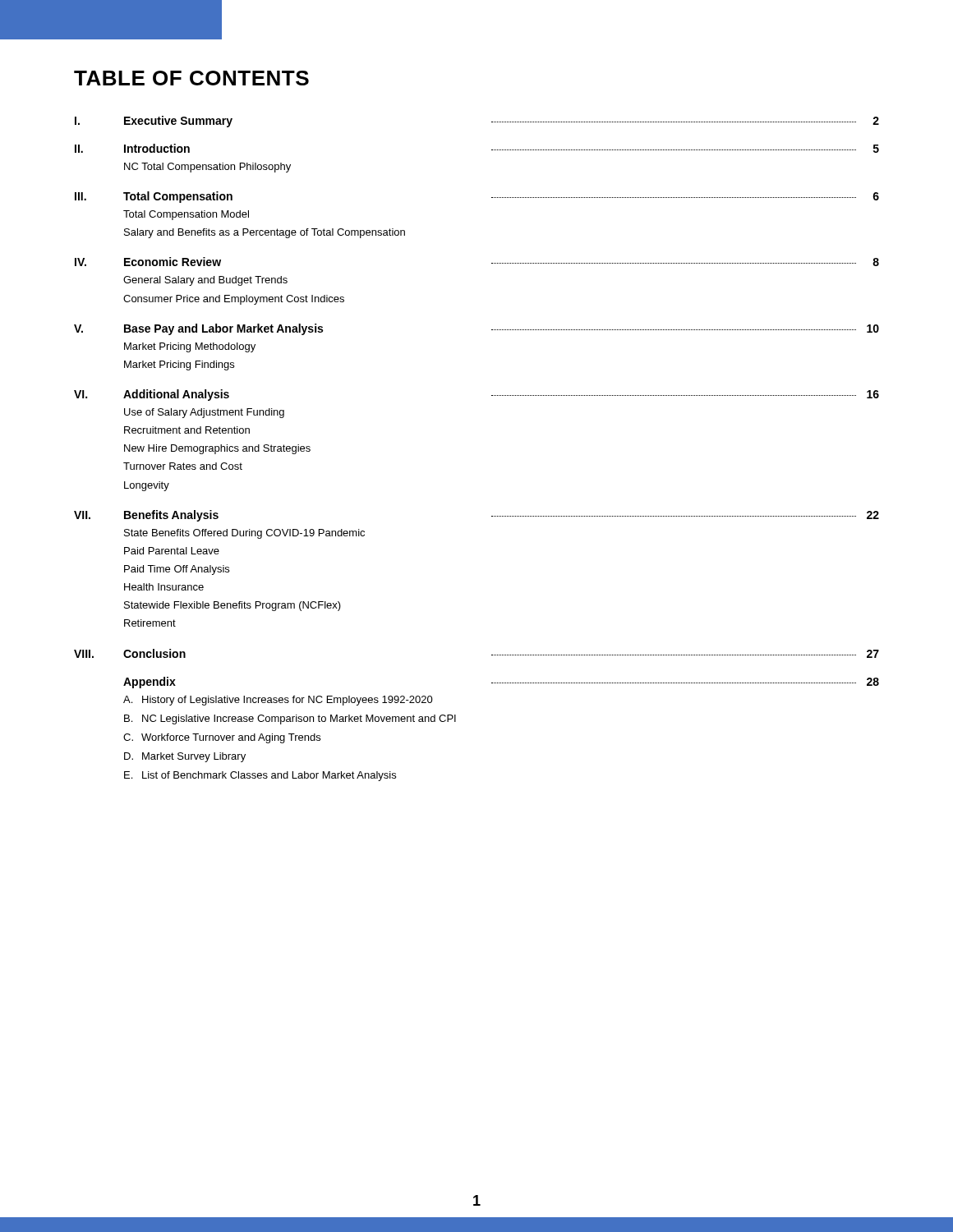Click on the list item with the text "II. Introduction 5 NC Total Compensation"

pyautogui.click(x=78, y=148)
